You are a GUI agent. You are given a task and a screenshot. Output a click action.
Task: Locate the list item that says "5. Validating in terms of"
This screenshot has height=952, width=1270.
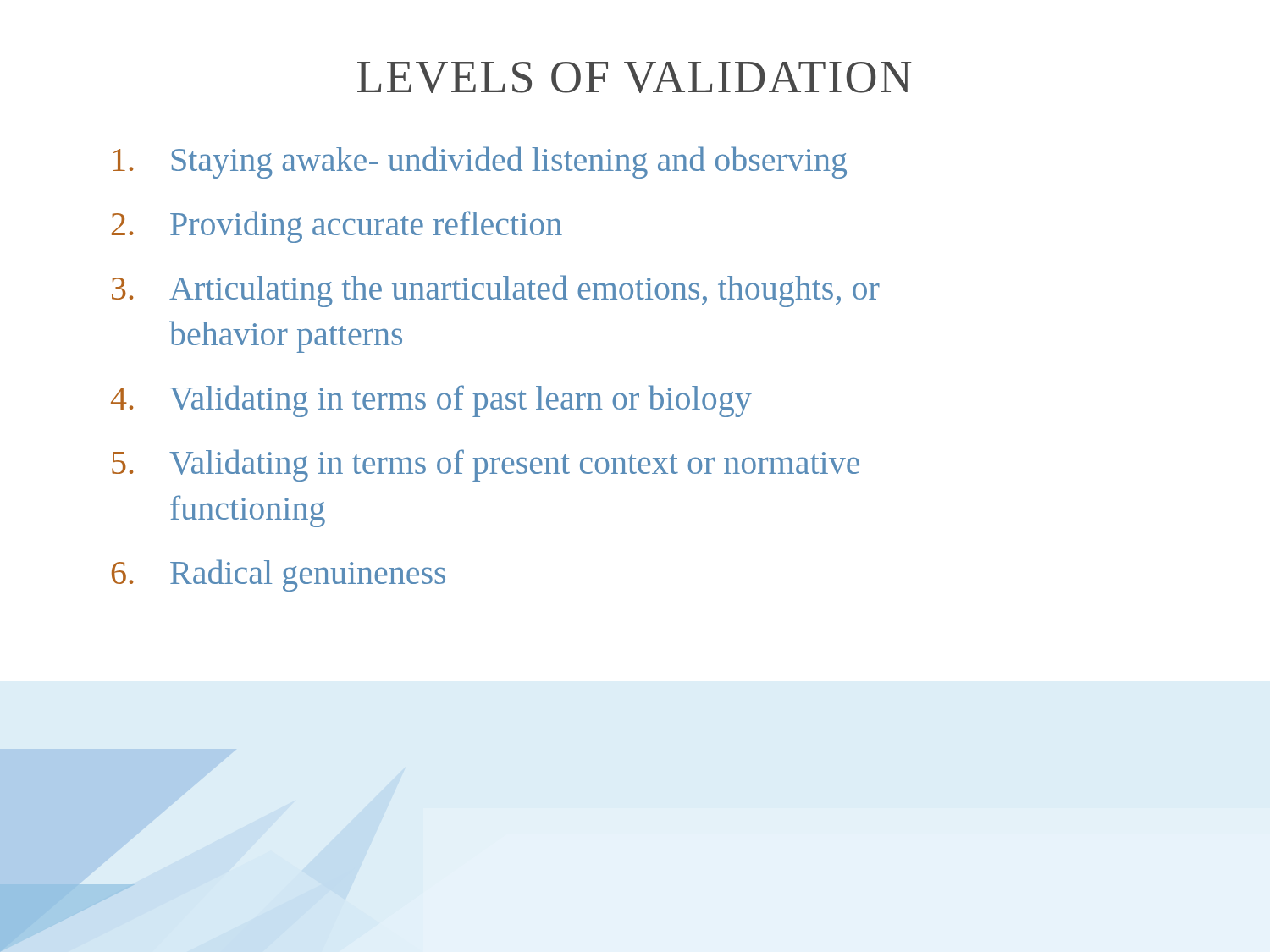pyautogui.click(x=485, y=486)
